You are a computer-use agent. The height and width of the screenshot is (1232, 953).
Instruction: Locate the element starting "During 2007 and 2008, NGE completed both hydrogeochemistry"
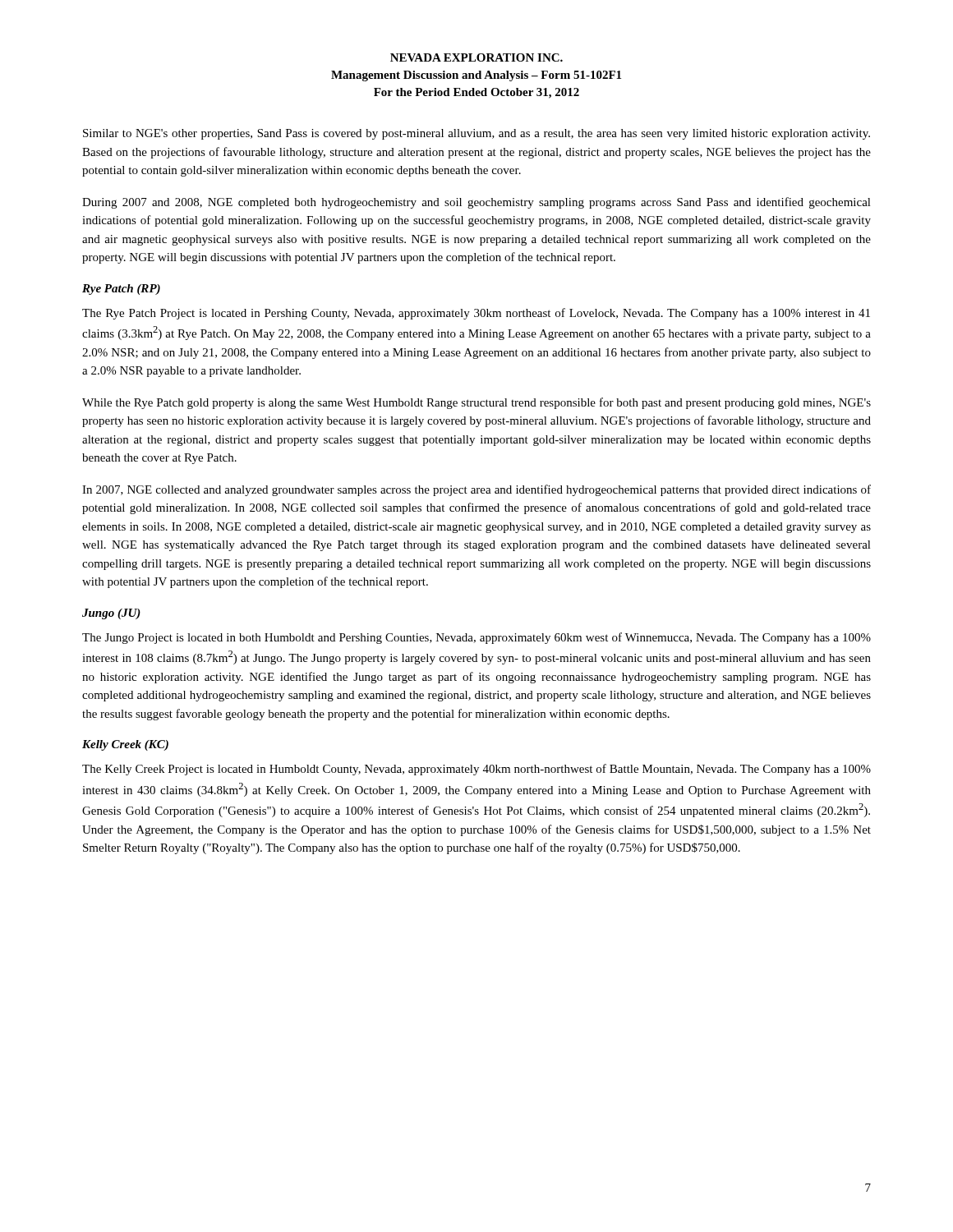tap(476, 229)
